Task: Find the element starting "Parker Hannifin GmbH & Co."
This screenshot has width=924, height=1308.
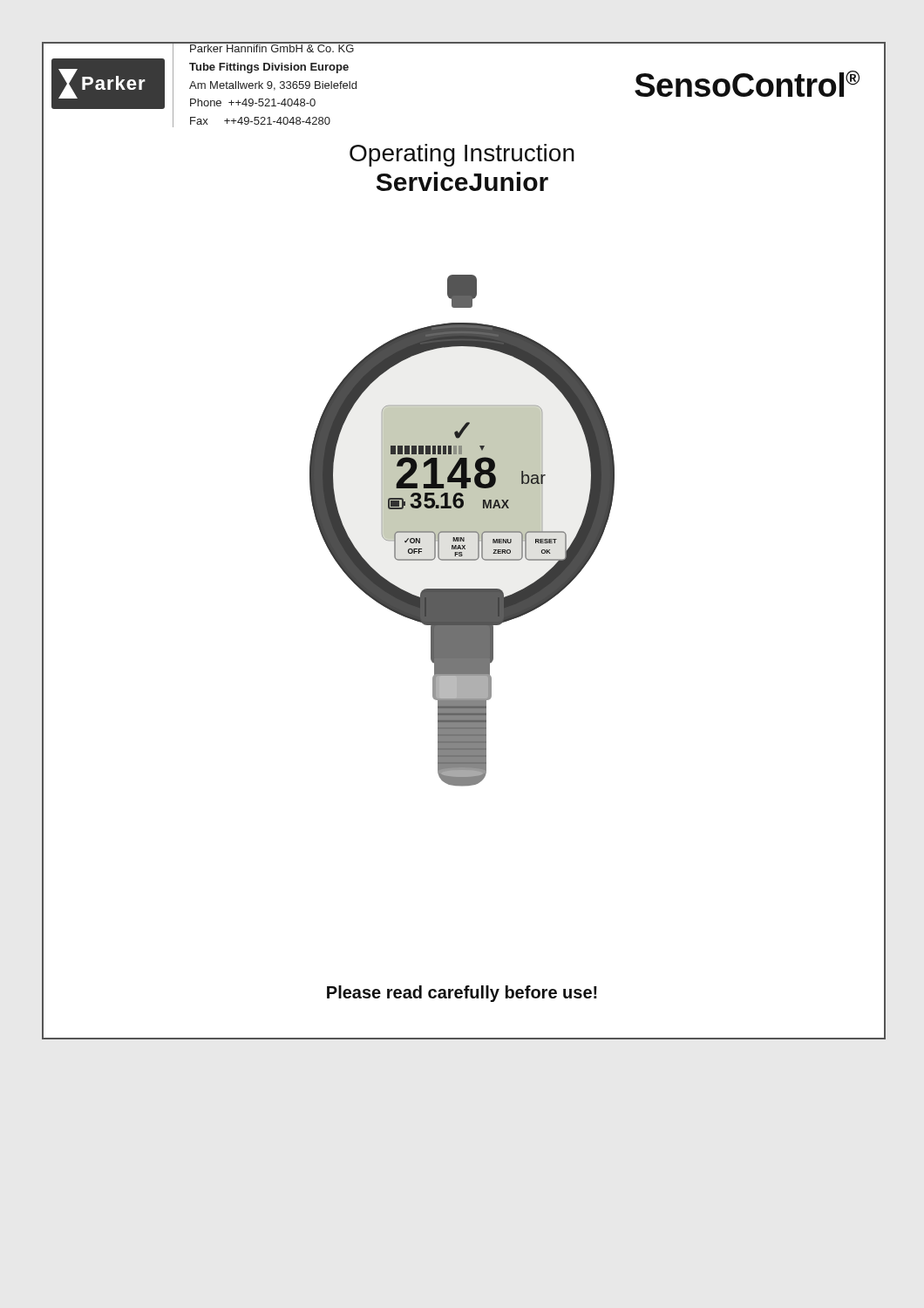Action: pos(273,85)
